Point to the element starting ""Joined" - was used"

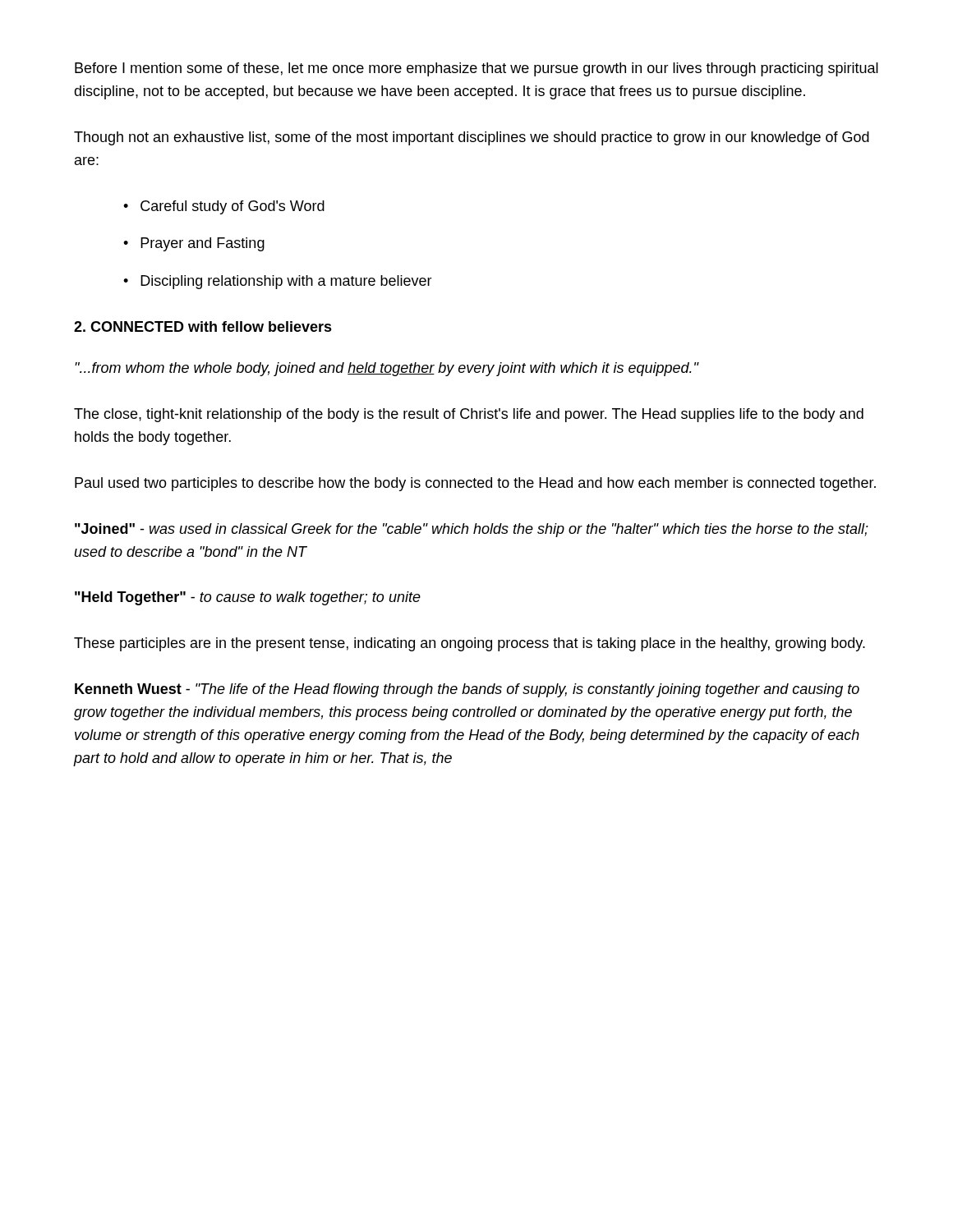[471, 540]
